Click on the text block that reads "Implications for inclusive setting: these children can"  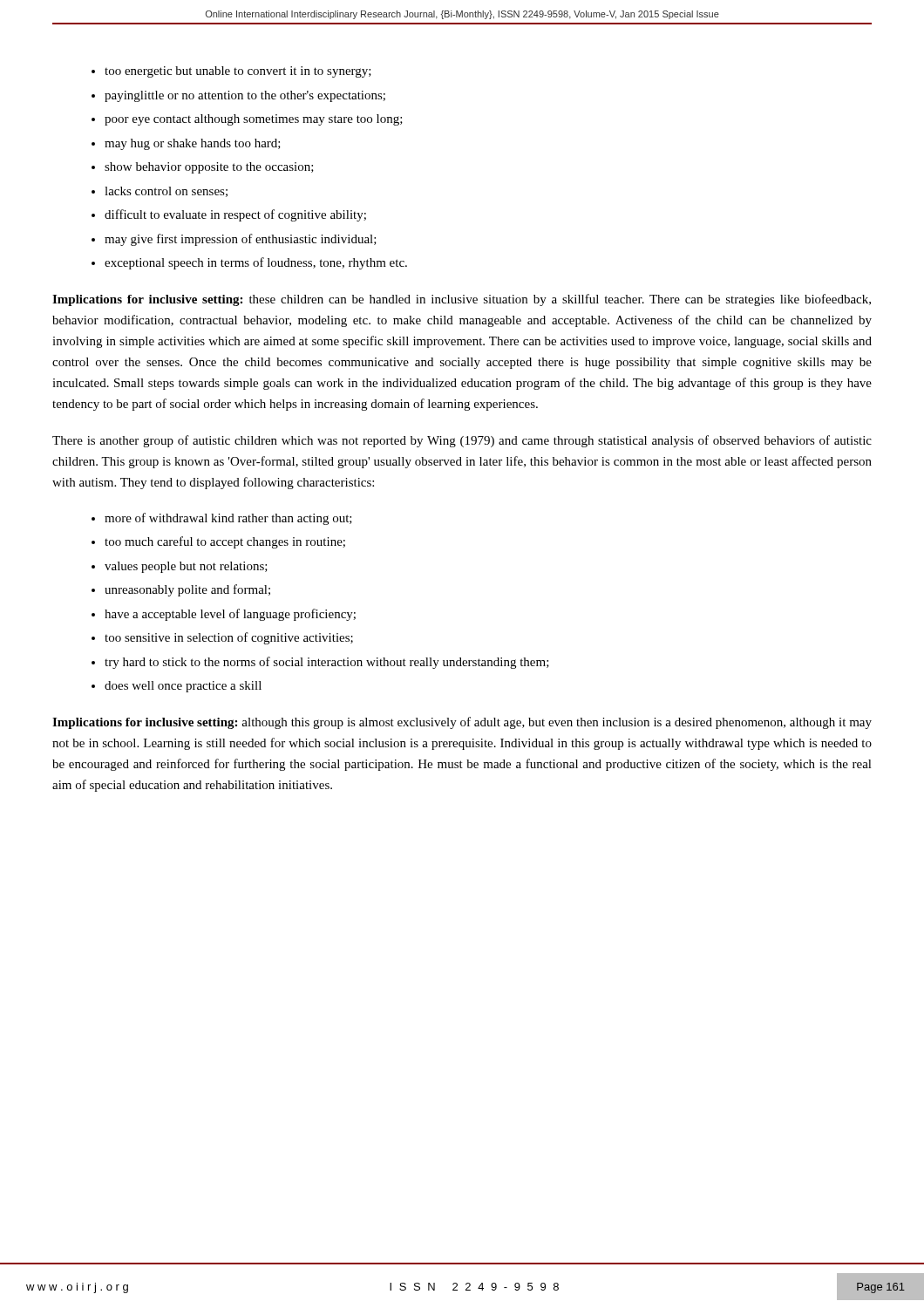point(462,351)
